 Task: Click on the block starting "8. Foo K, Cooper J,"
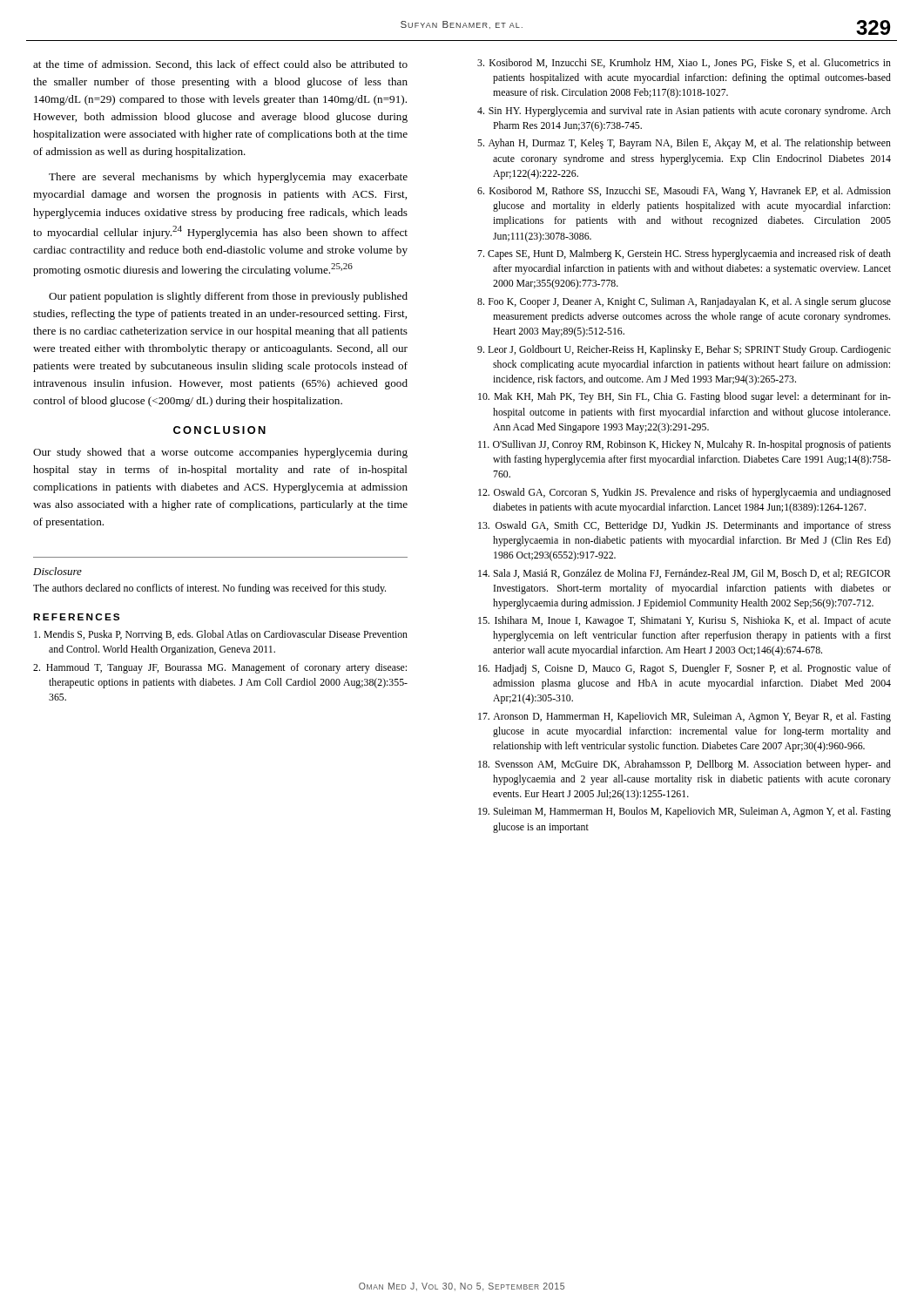(x=684, y=317)
